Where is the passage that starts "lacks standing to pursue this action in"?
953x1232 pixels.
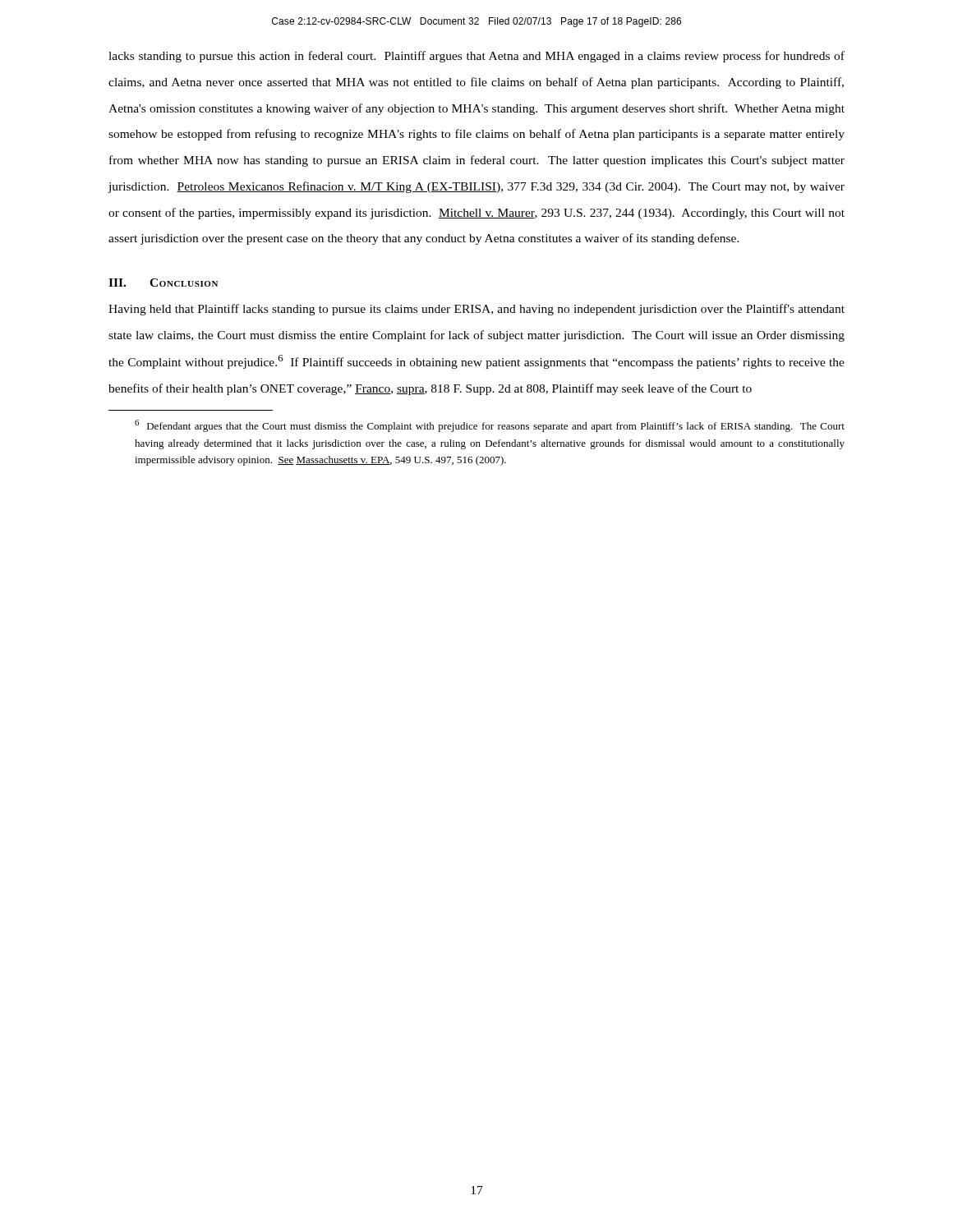click(x=476, y=147)
